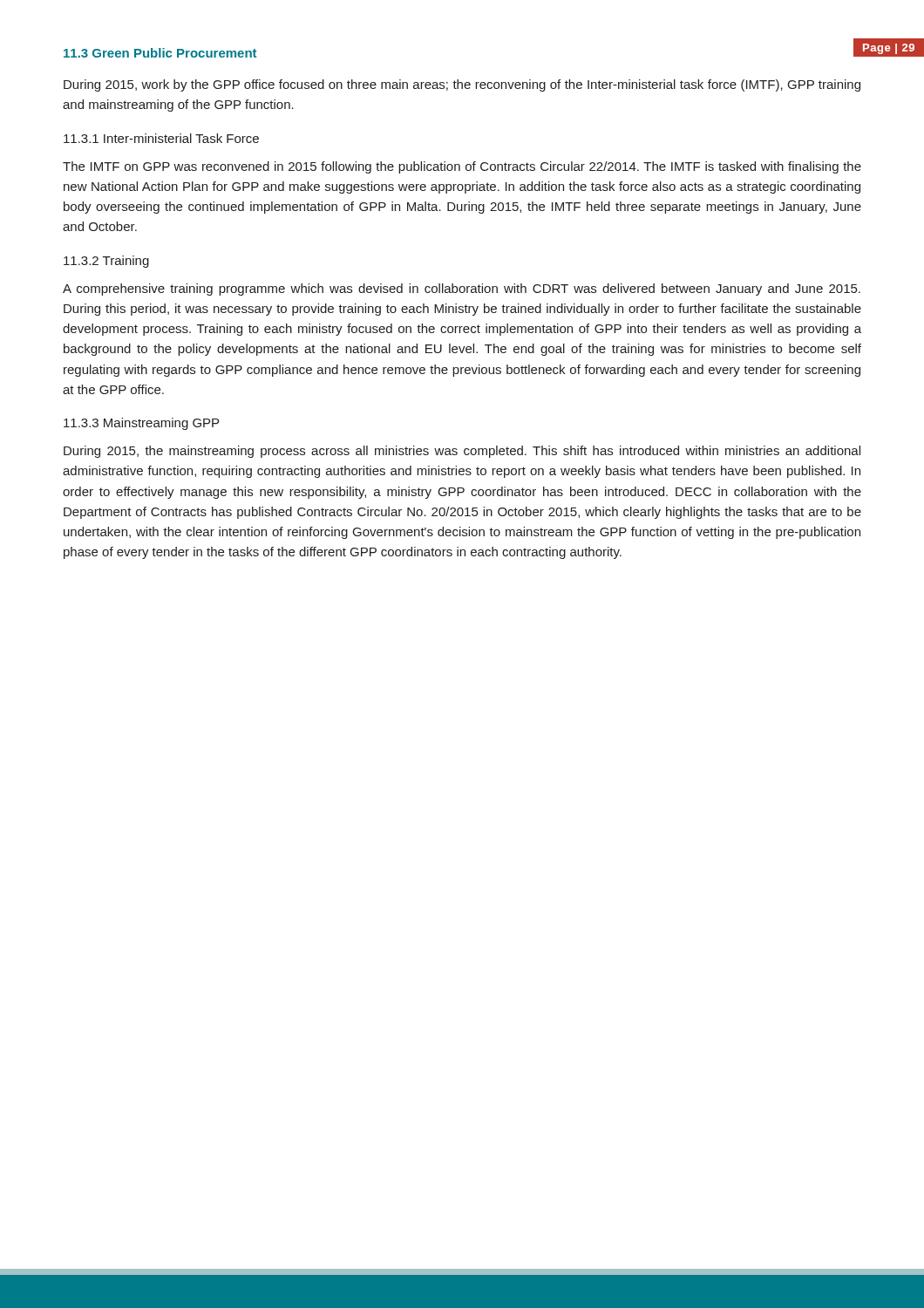Locate the block of text that opens with "The IMTF on GPP"
Screen dimensions: 1308x924
click(x=462, y=196)
